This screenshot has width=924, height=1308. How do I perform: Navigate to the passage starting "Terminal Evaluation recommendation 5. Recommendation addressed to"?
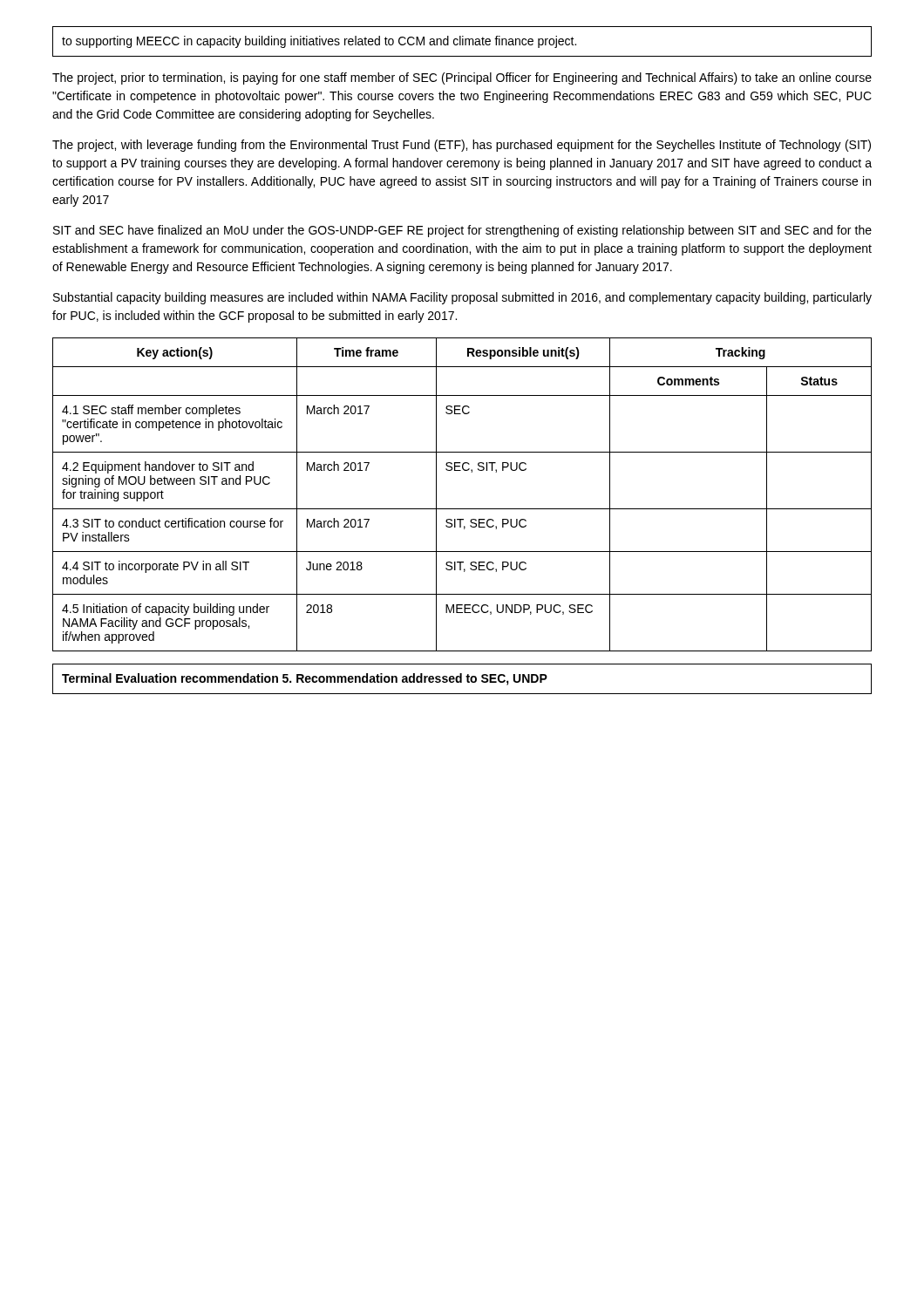[x=462, y=679]
